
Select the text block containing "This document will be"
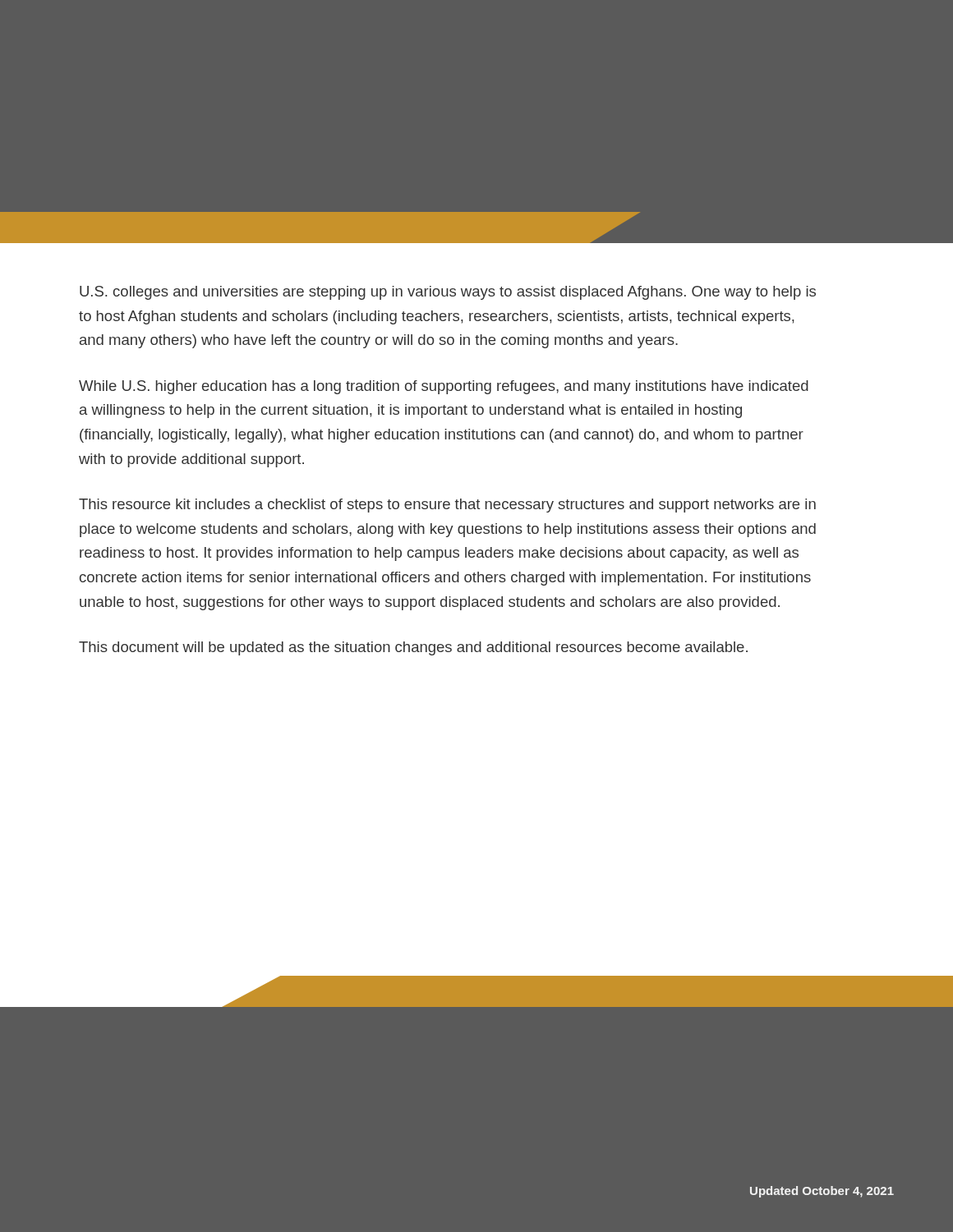point(449,647)
